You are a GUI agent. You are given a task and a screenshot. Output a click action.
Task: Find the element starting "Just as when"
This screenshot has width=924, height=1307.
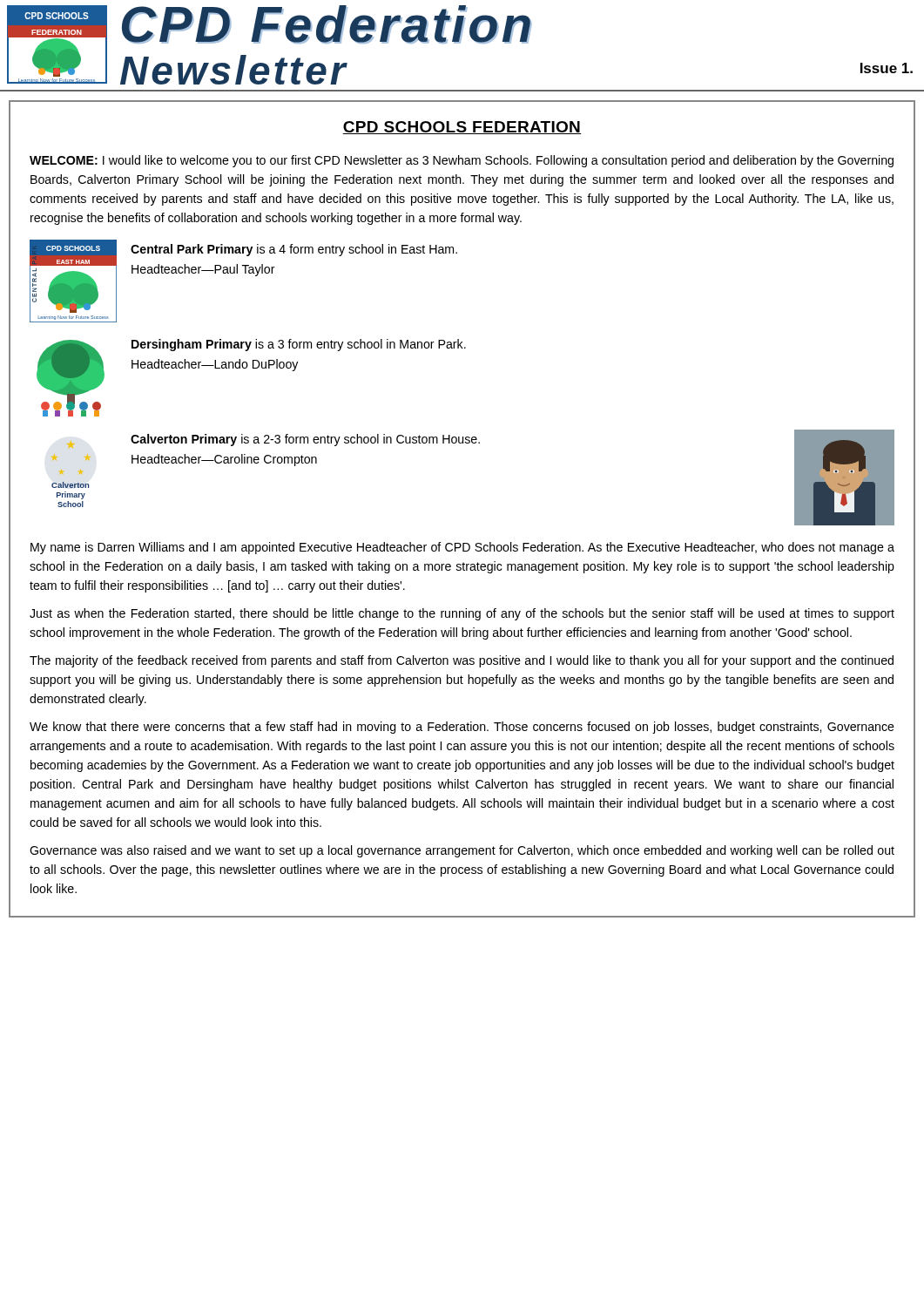(462, 623)
